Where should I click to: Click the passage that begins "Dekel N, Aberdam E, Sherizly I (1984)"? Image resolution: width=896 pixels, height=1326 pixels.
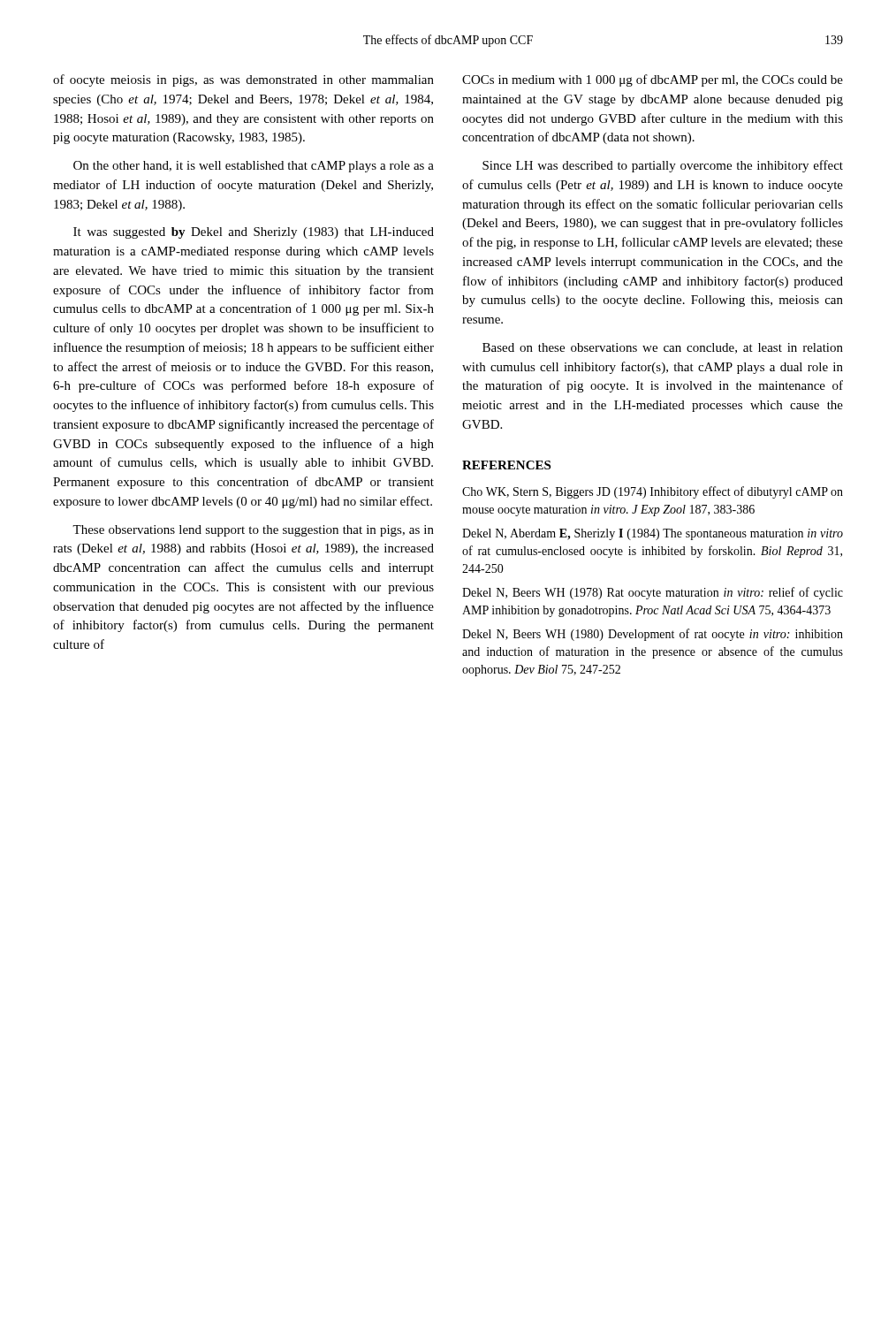pyautogui.click(x=653, y=551)
